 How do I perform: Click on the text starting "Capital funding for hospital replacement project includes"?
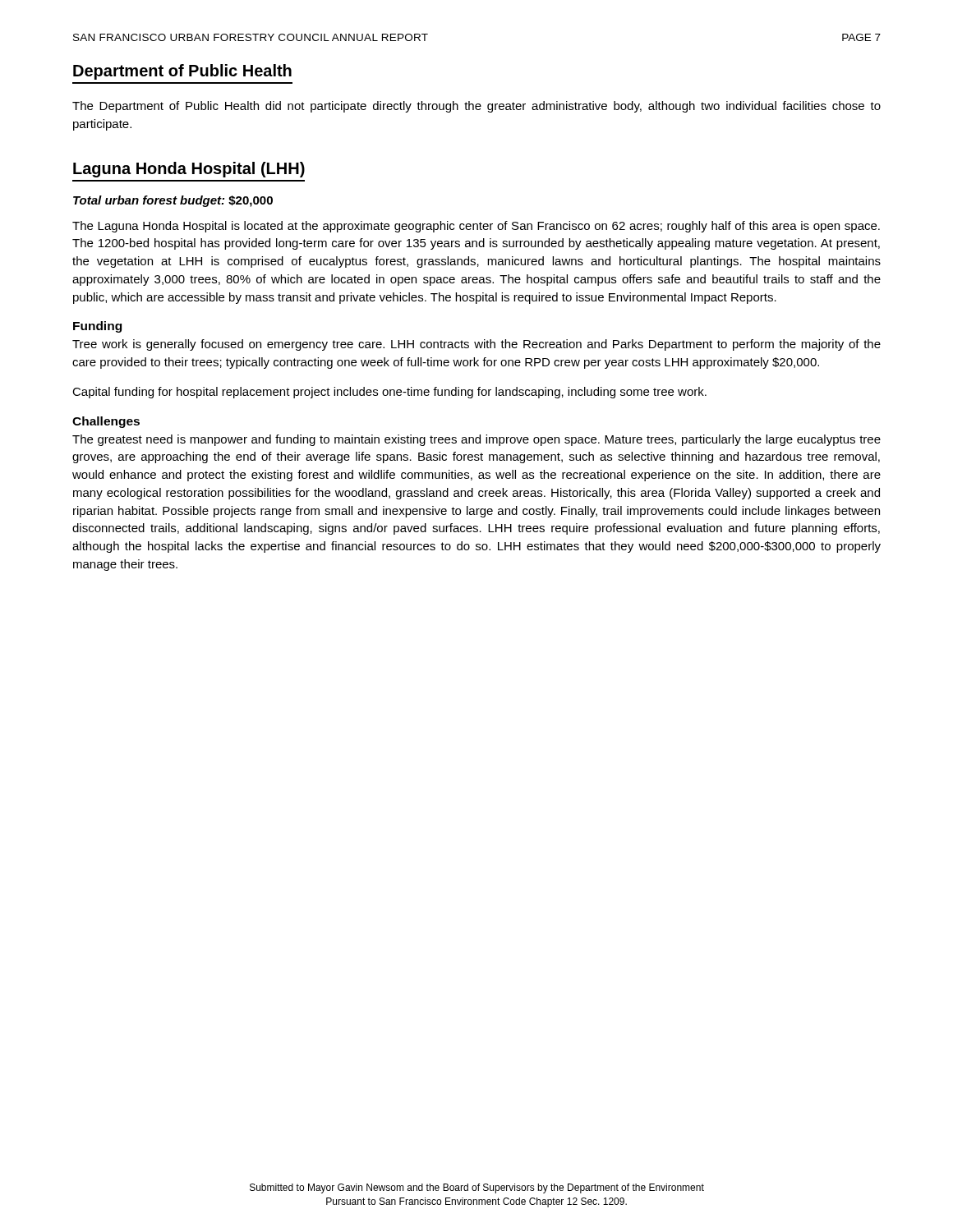(x=476, y=391)
